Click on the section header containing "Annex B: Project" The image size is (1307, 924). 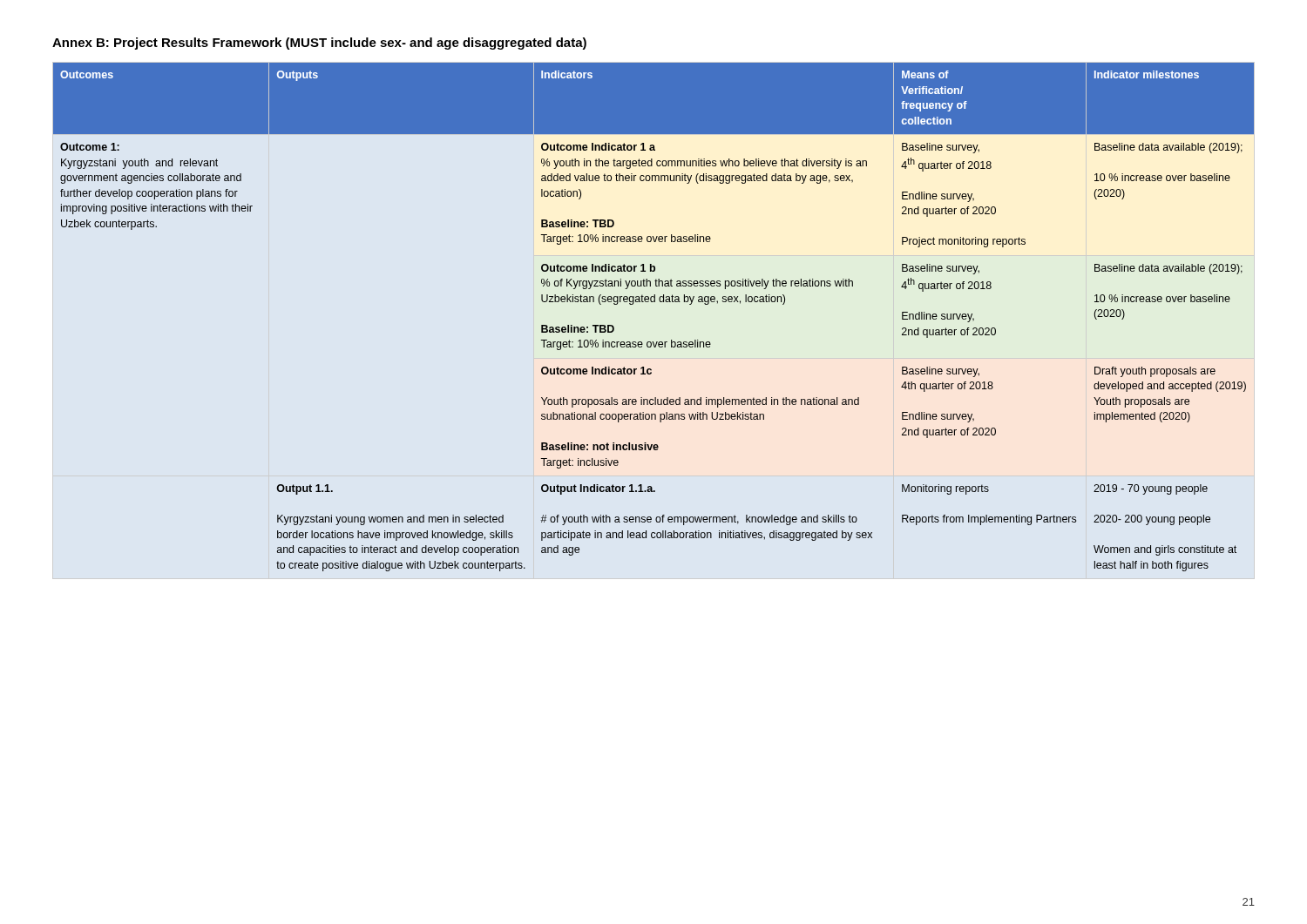pos(320,42)
